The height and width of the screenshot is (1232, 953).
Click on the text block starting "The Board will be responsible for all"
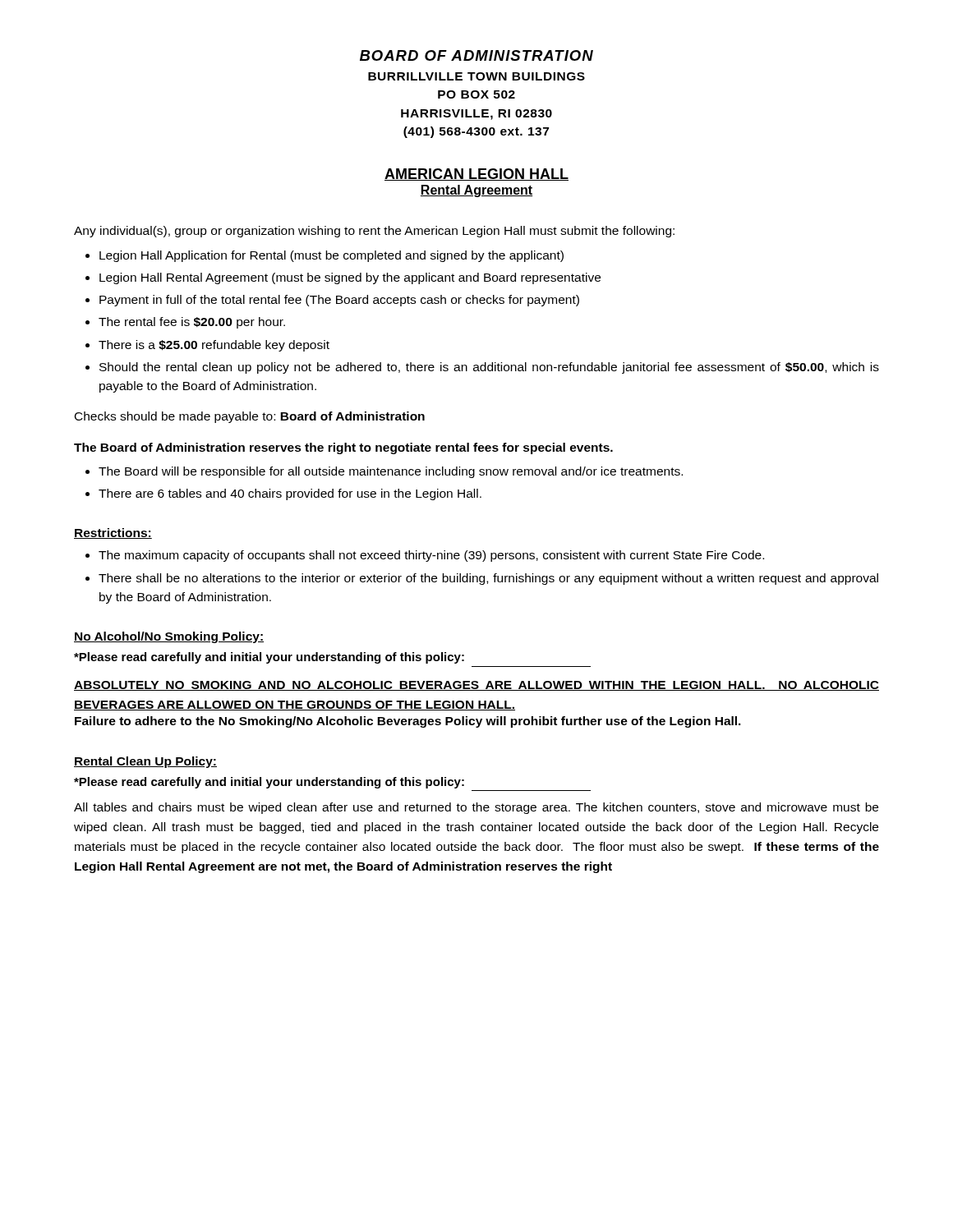pos(391,471)
